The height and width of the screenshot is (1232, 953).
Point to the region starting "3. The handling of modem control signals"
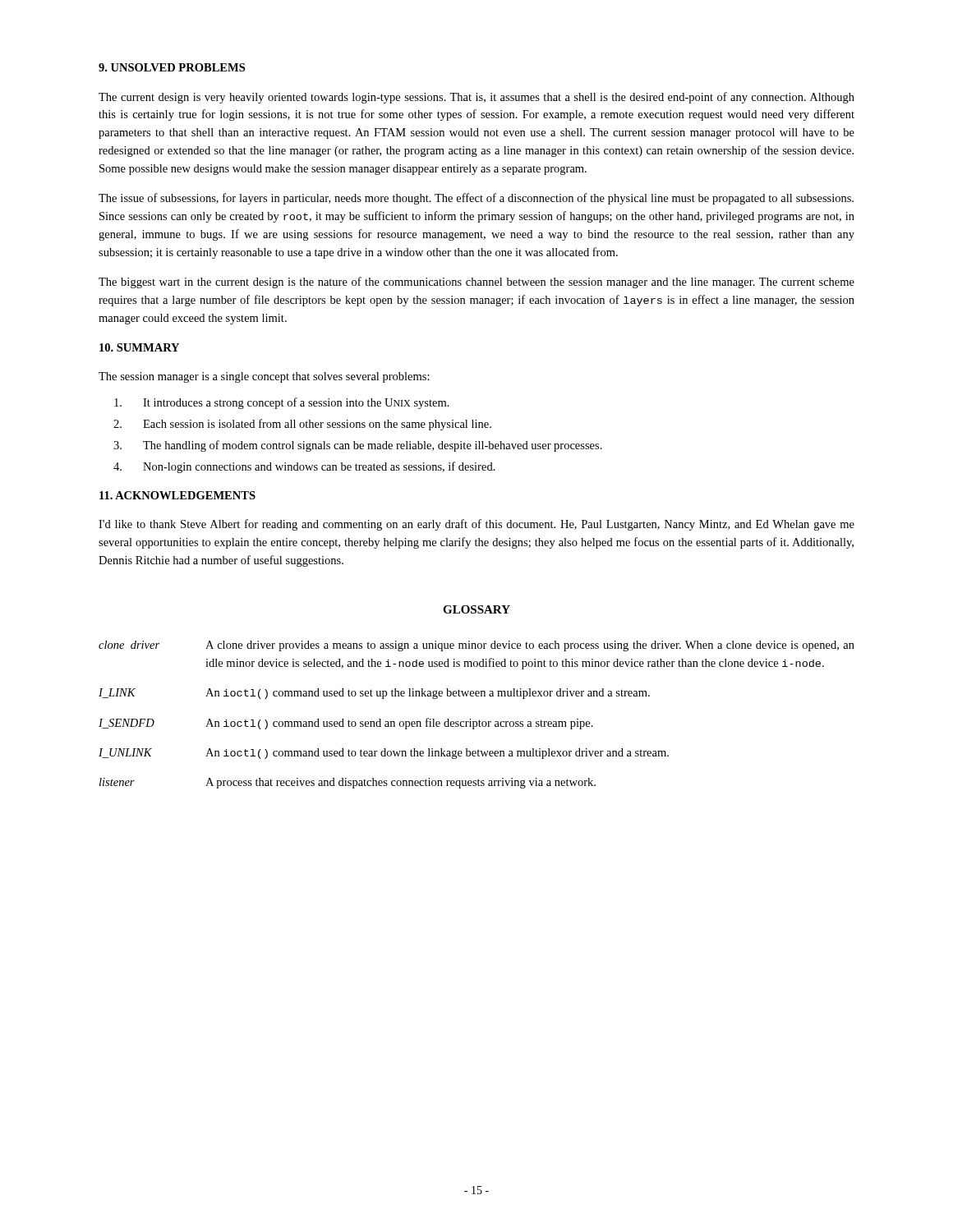tap(476, 445)
